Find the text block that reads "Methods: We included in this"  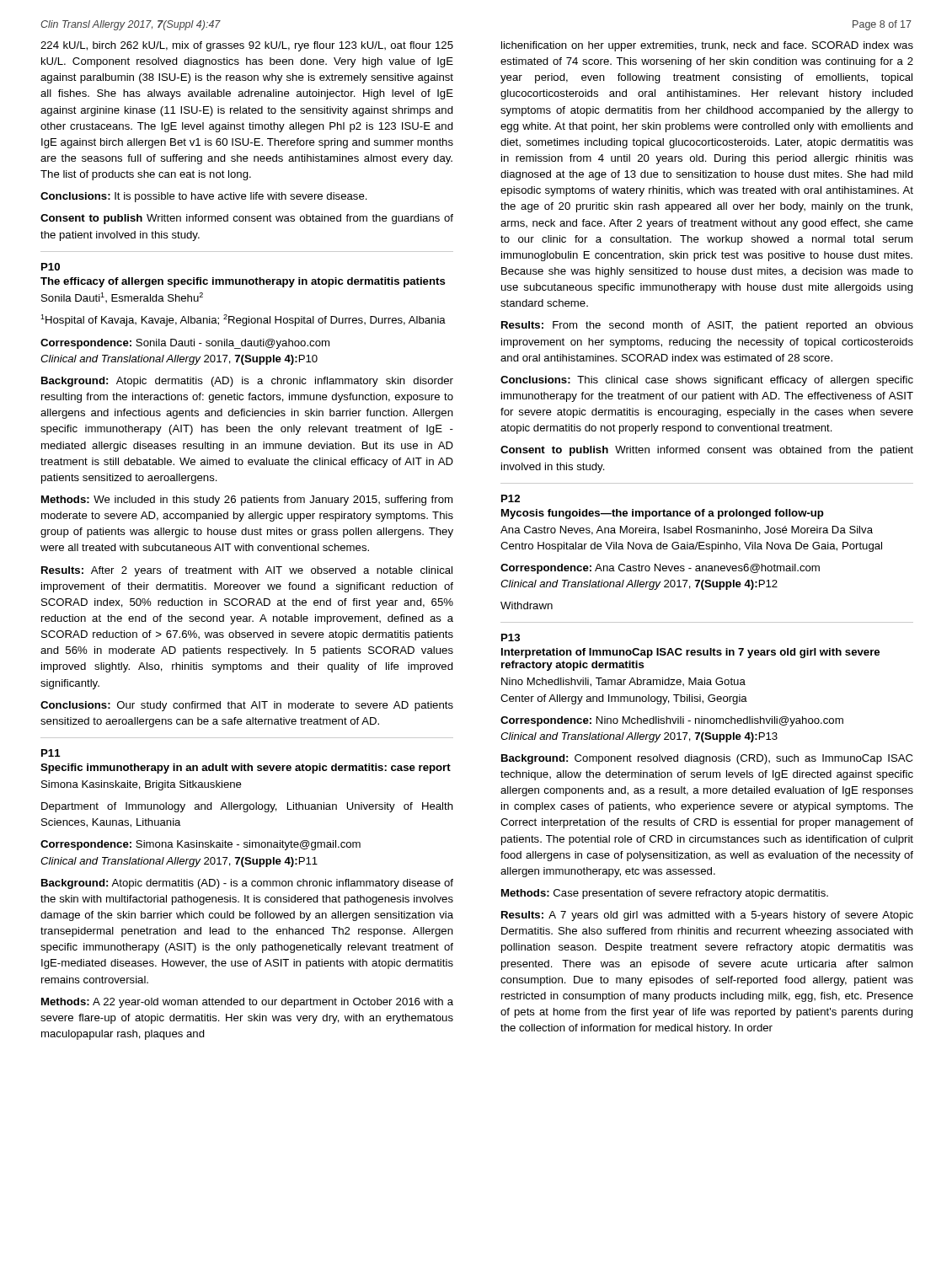[x=247, y=524]
